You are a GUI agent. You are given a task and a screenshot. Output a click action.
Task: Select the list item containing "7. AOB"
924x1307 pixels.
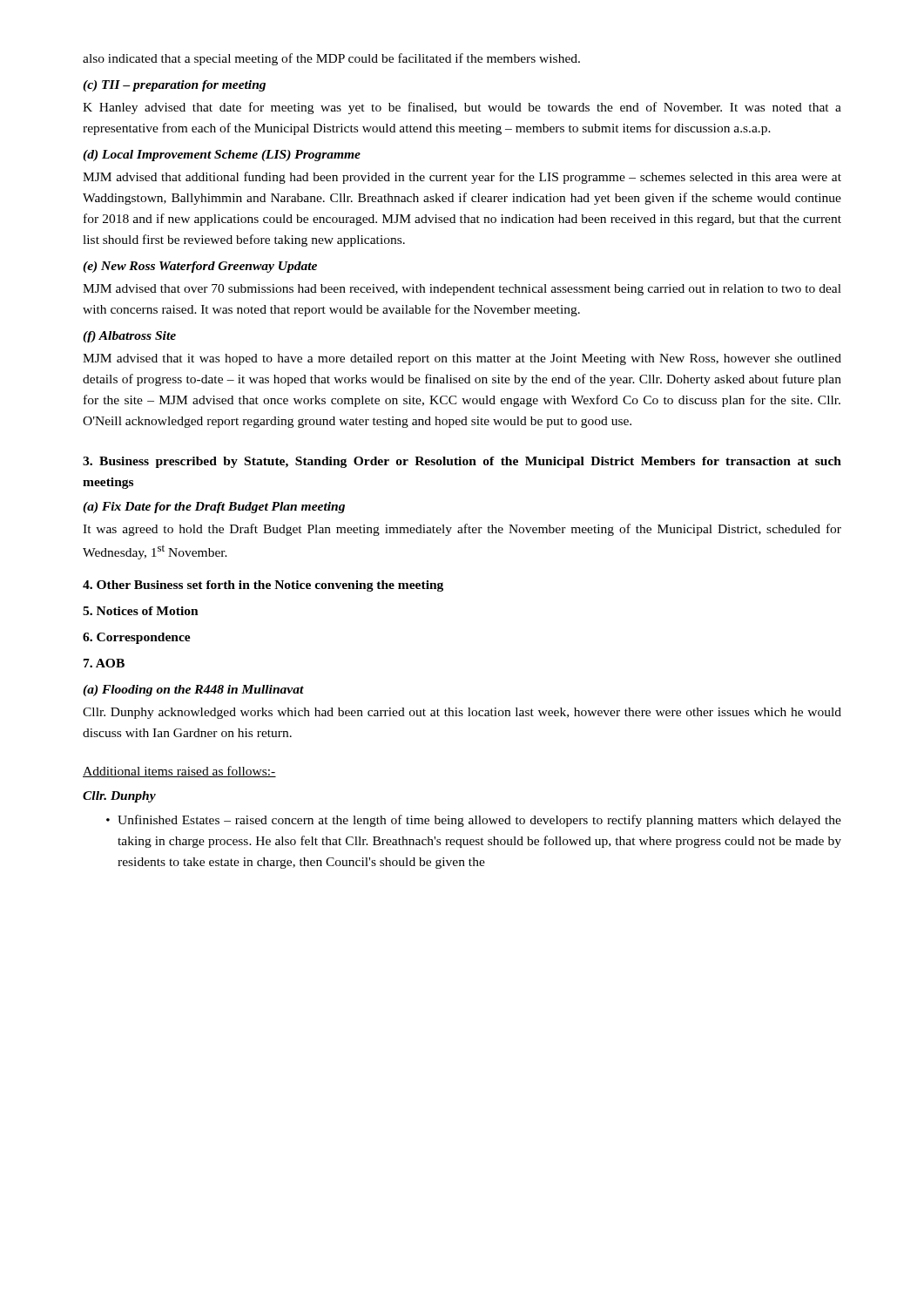tap(104, 662)
